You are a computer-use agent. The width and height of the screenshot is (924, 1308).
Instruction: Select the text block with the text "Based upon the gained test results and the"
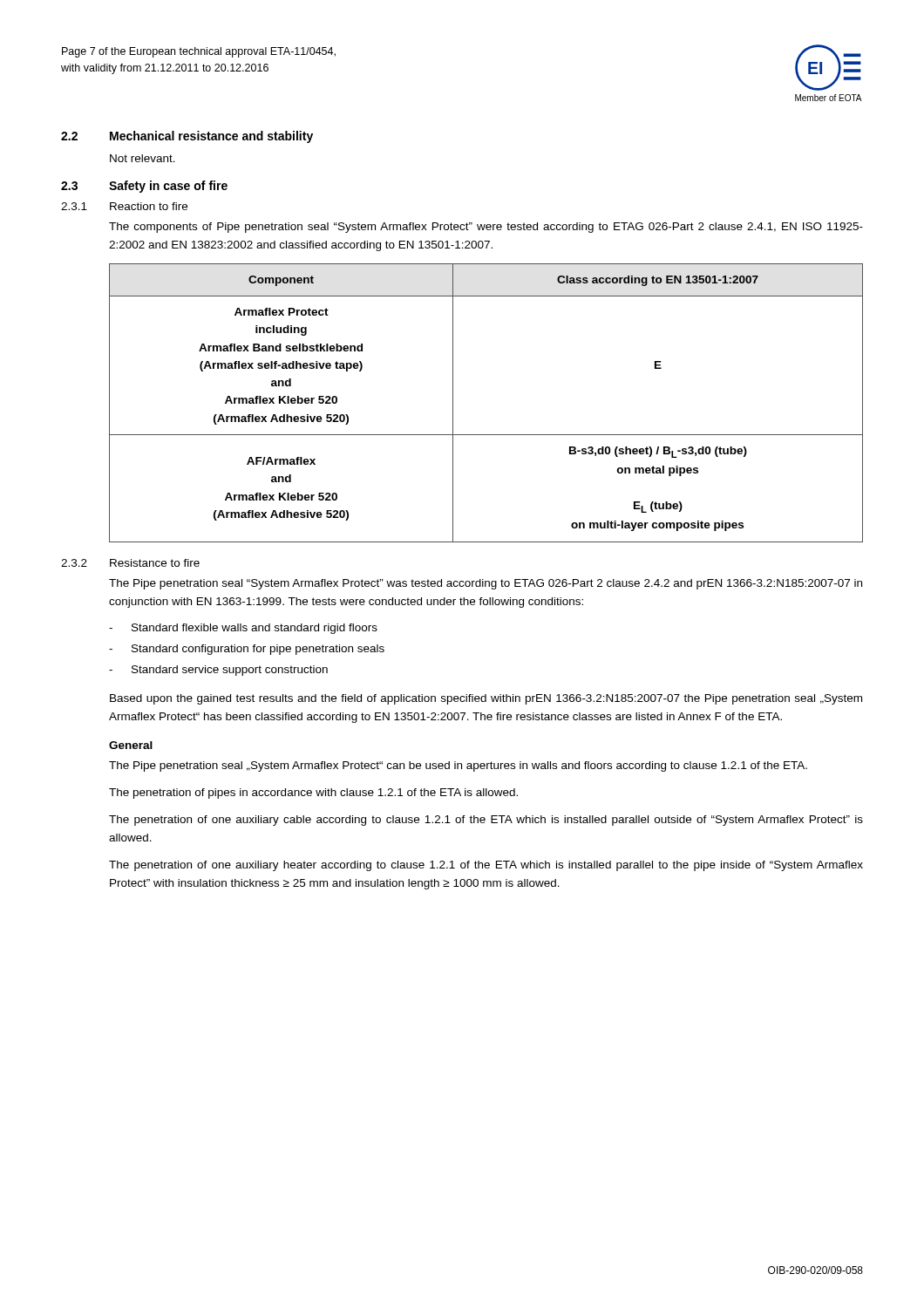coord(486,707)
